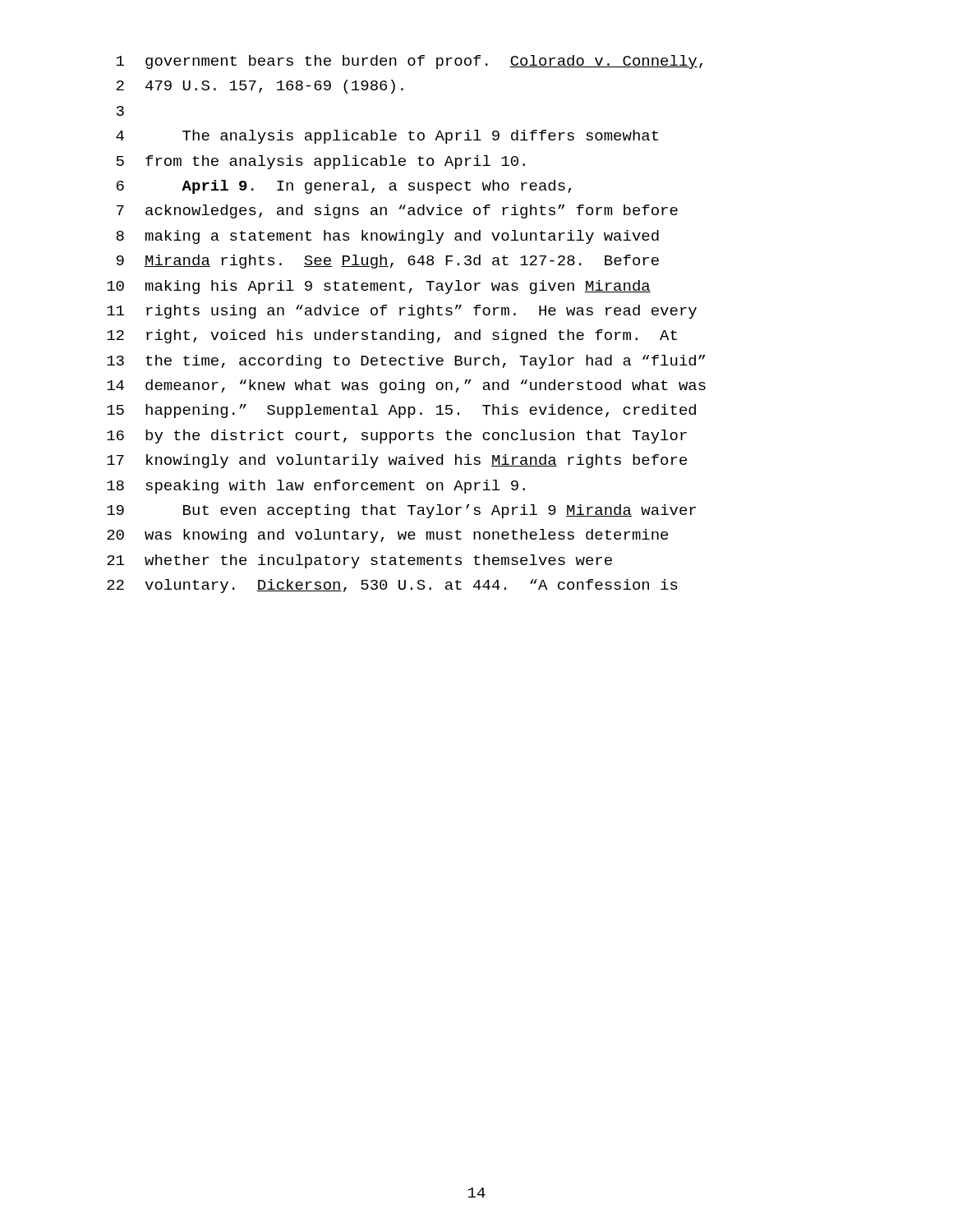The height and width of the screenshot is (1232, 953).
Task: Click on the list item that says "5 from the analysis applicable"
Action: click(485, 162)
